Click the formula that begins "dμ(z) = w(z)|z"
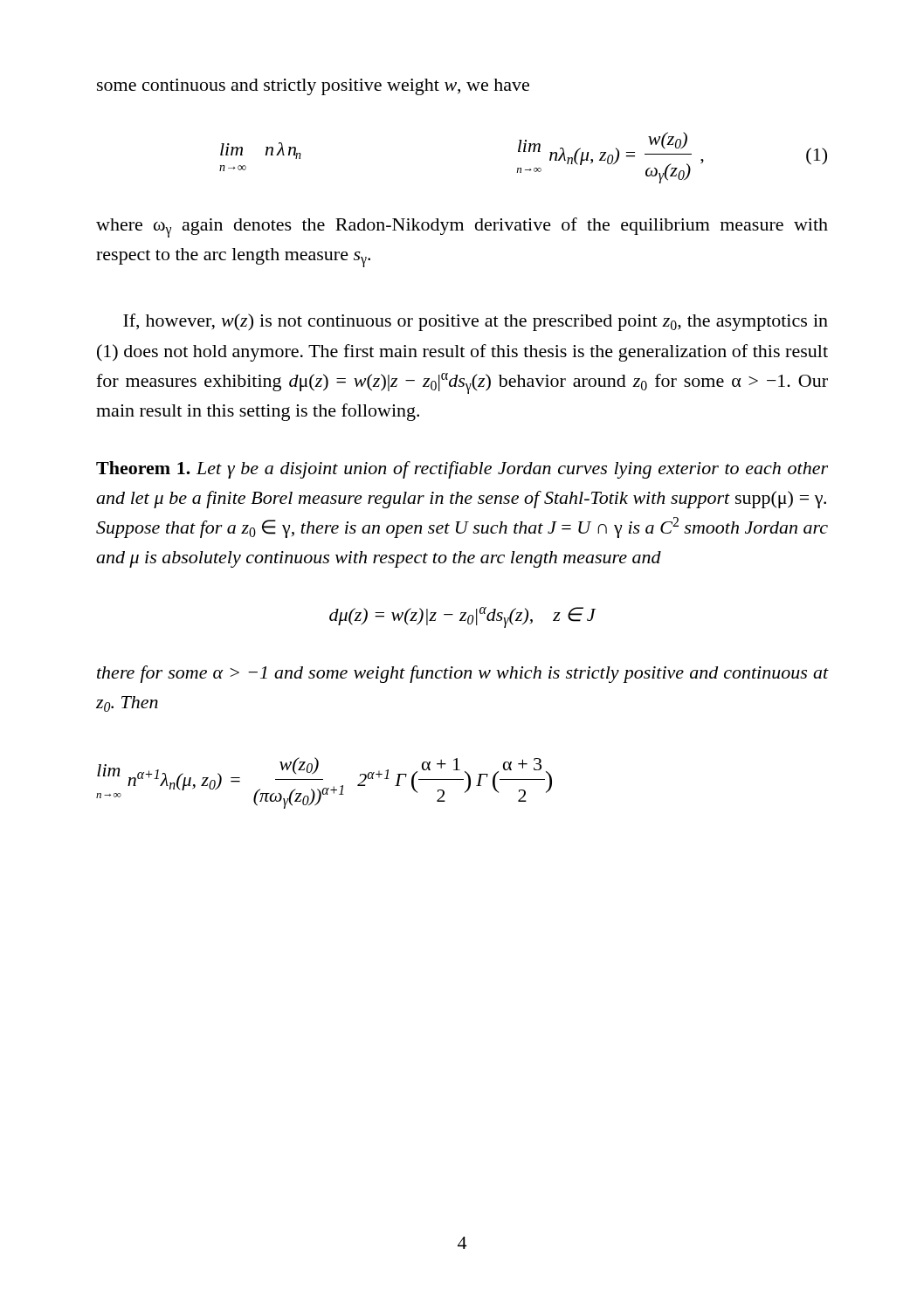This screenshot has width=924, height=1310. 462,615
